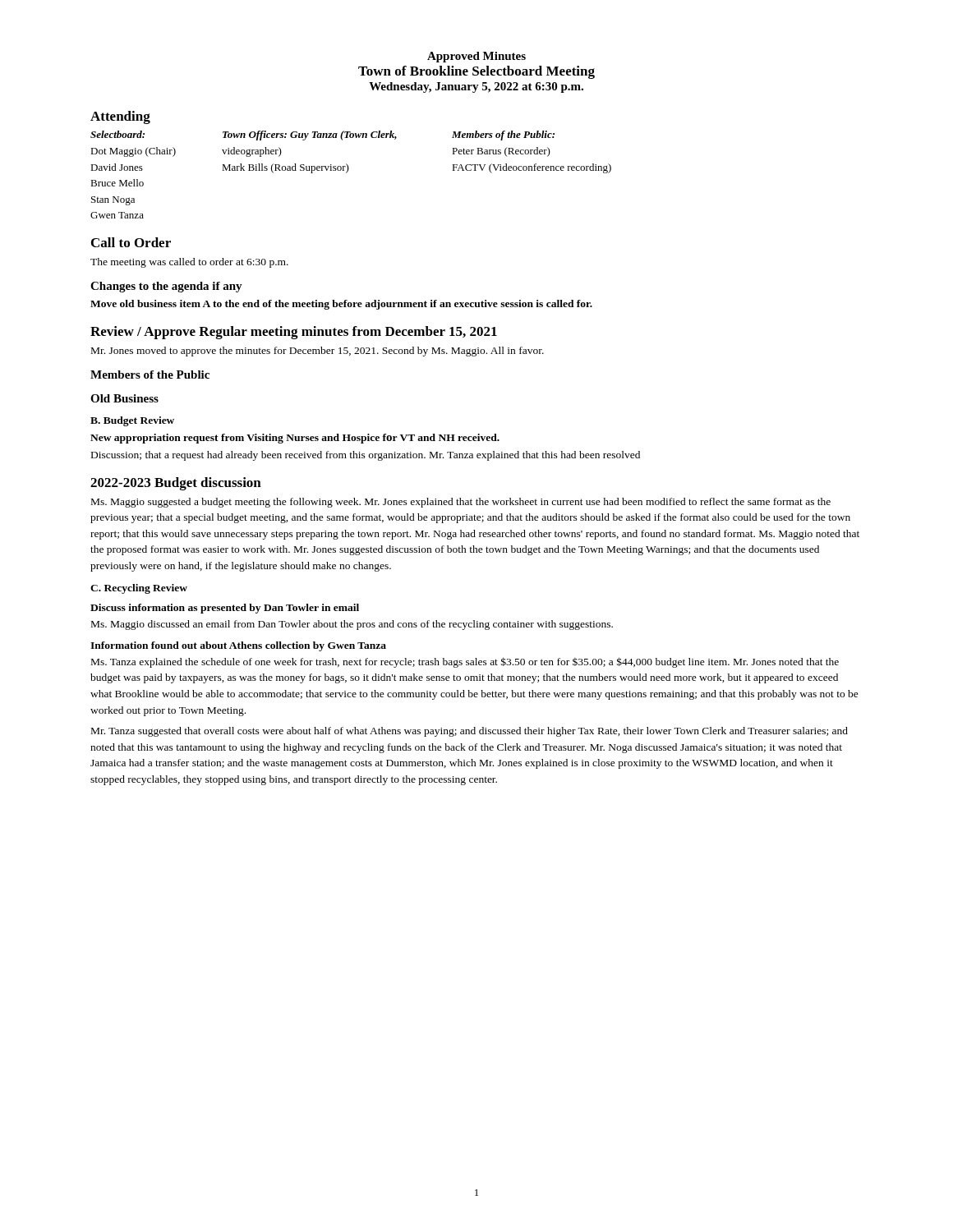Point to "Call to Order"
The image size is (953, 1232).
click(x=131, y=242)
